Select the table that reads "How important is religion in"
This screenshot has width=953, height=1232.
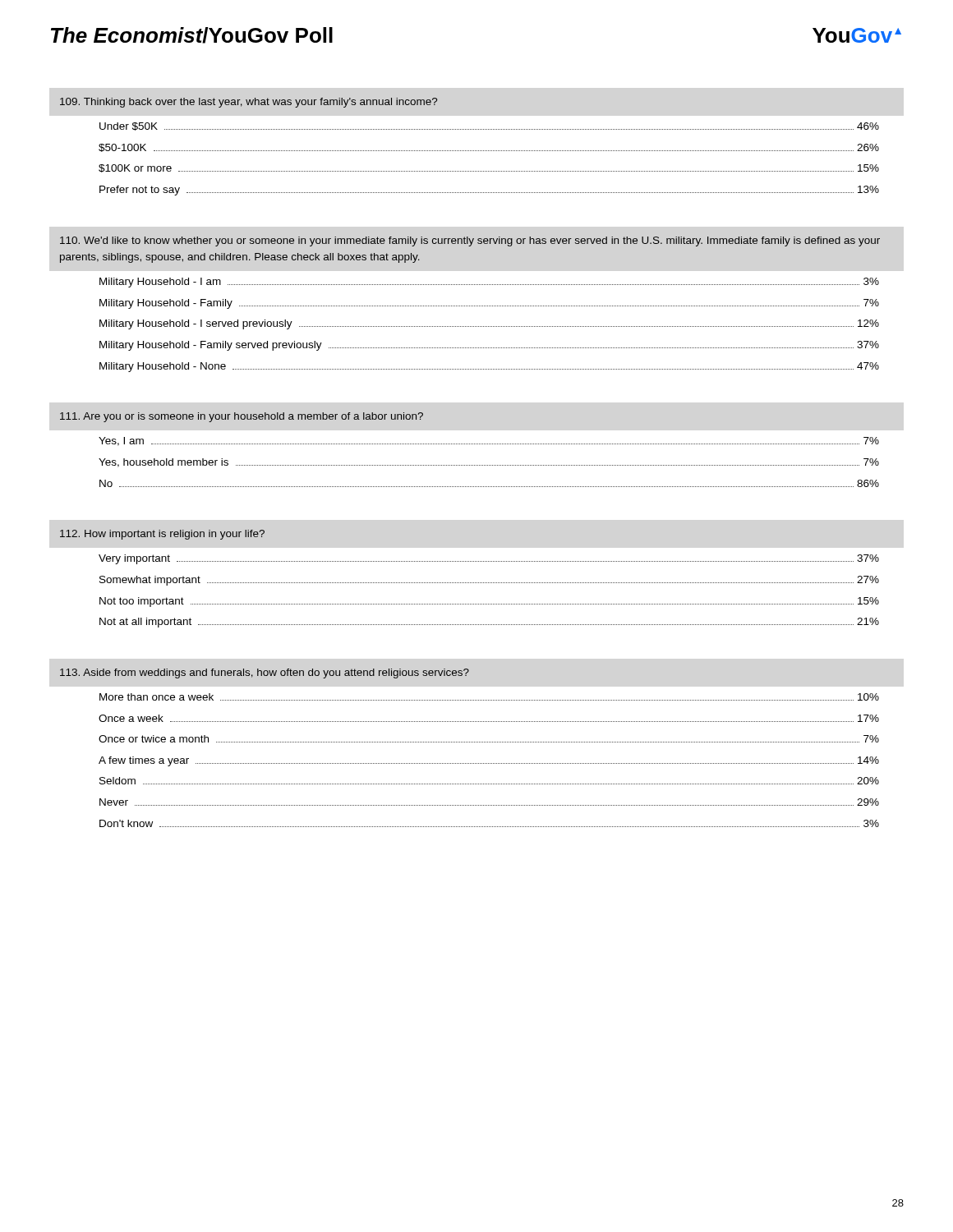coord(476,576)
